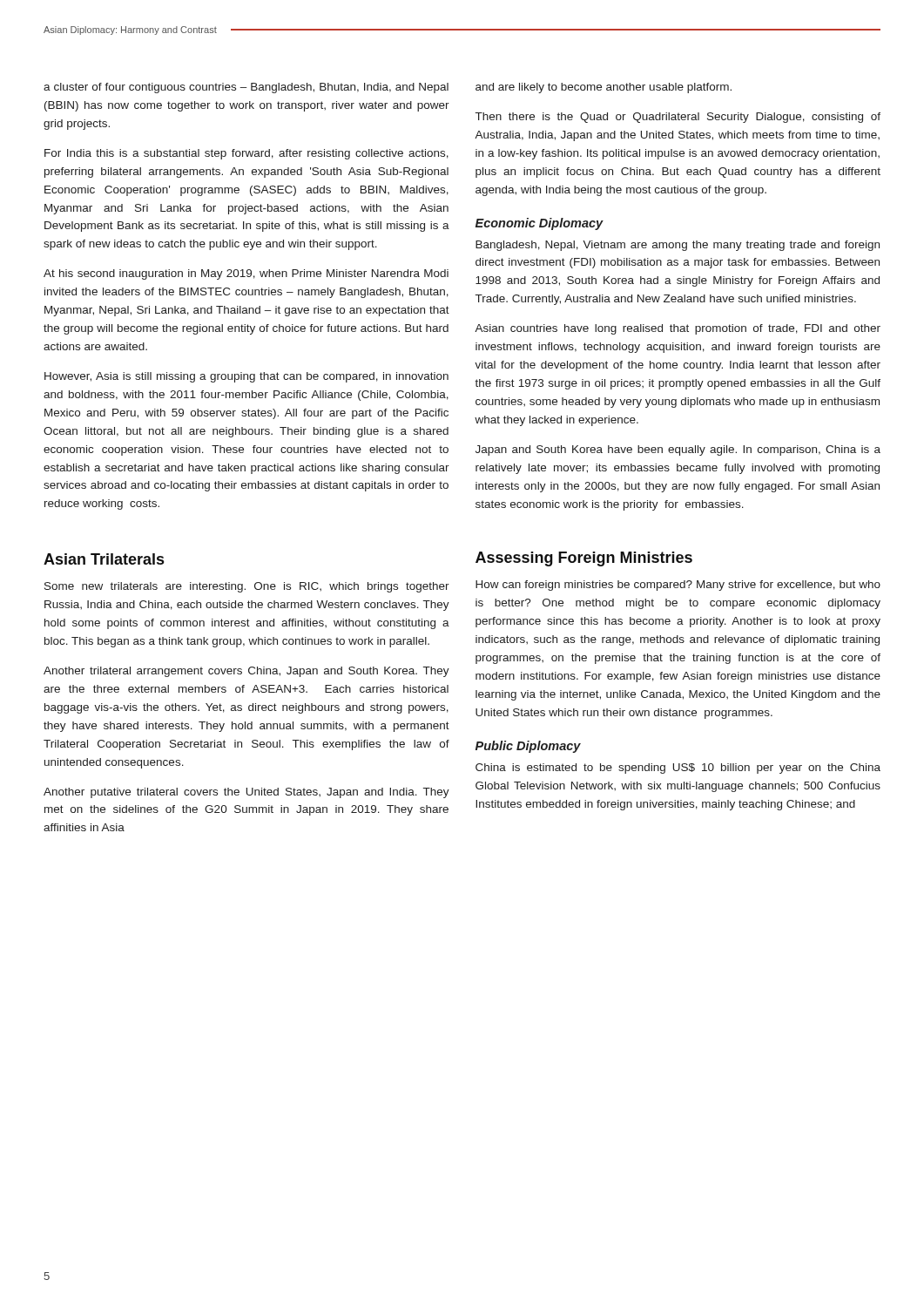Click on the block starting "and are likely to become"

pos(604,87)
